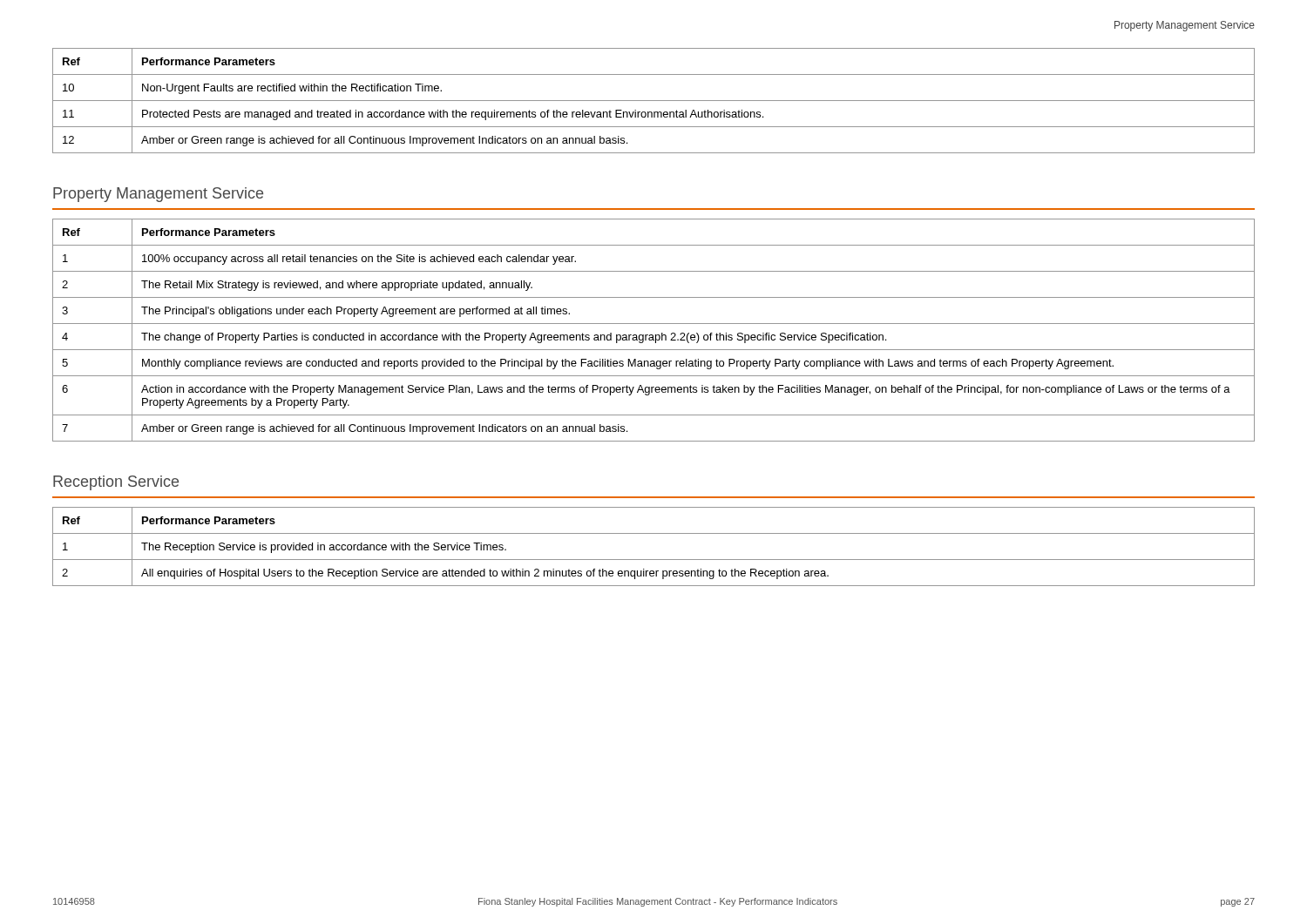Select the title that reads "Reception Service"
Screen dimensions: 924x1307
[654, 486]
